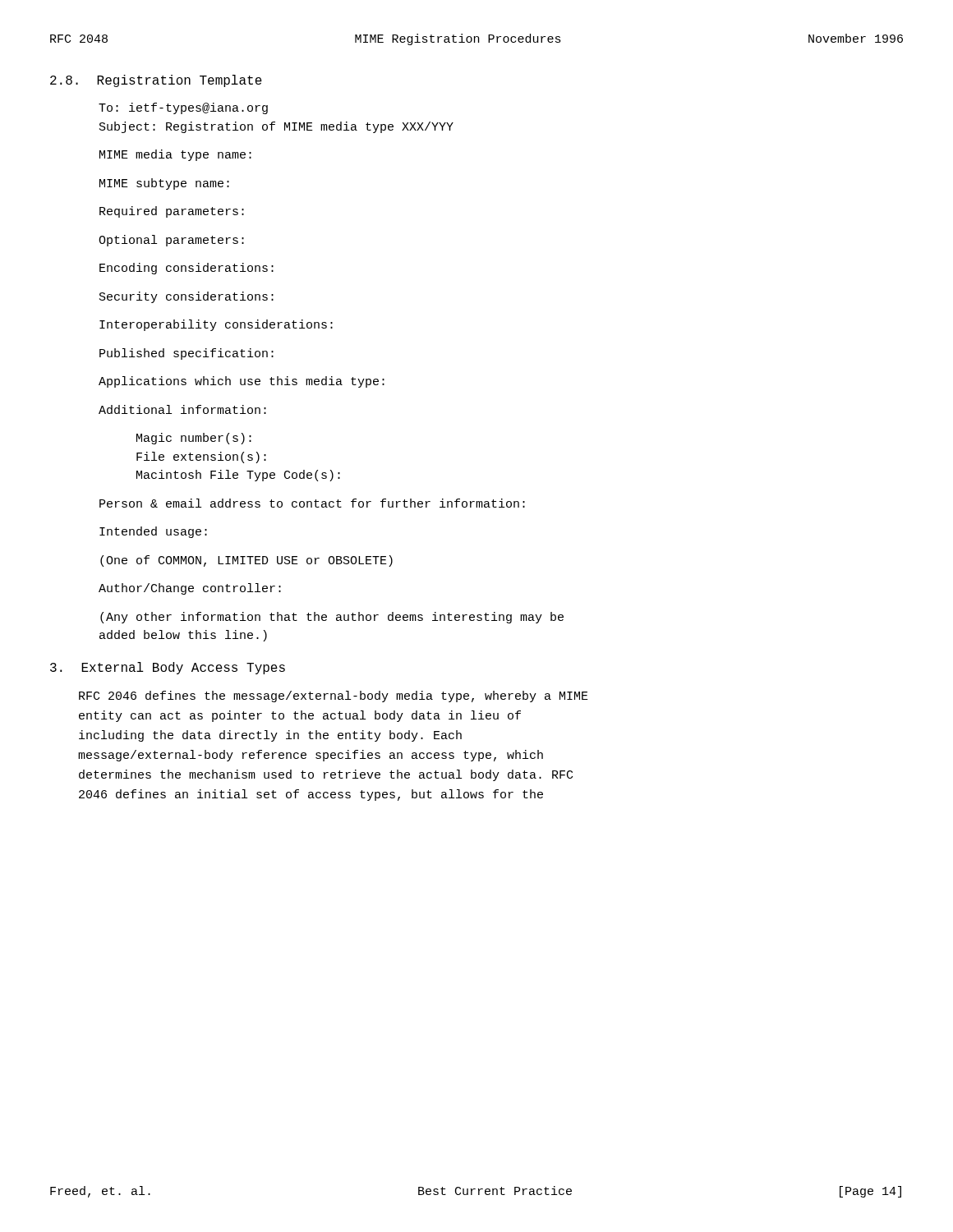This screenshot has height=1232, width=953.
Task: Select the text block that reads "Magic number(s): File extension(s): Macintosh File Type"
Action: (239, 458)
